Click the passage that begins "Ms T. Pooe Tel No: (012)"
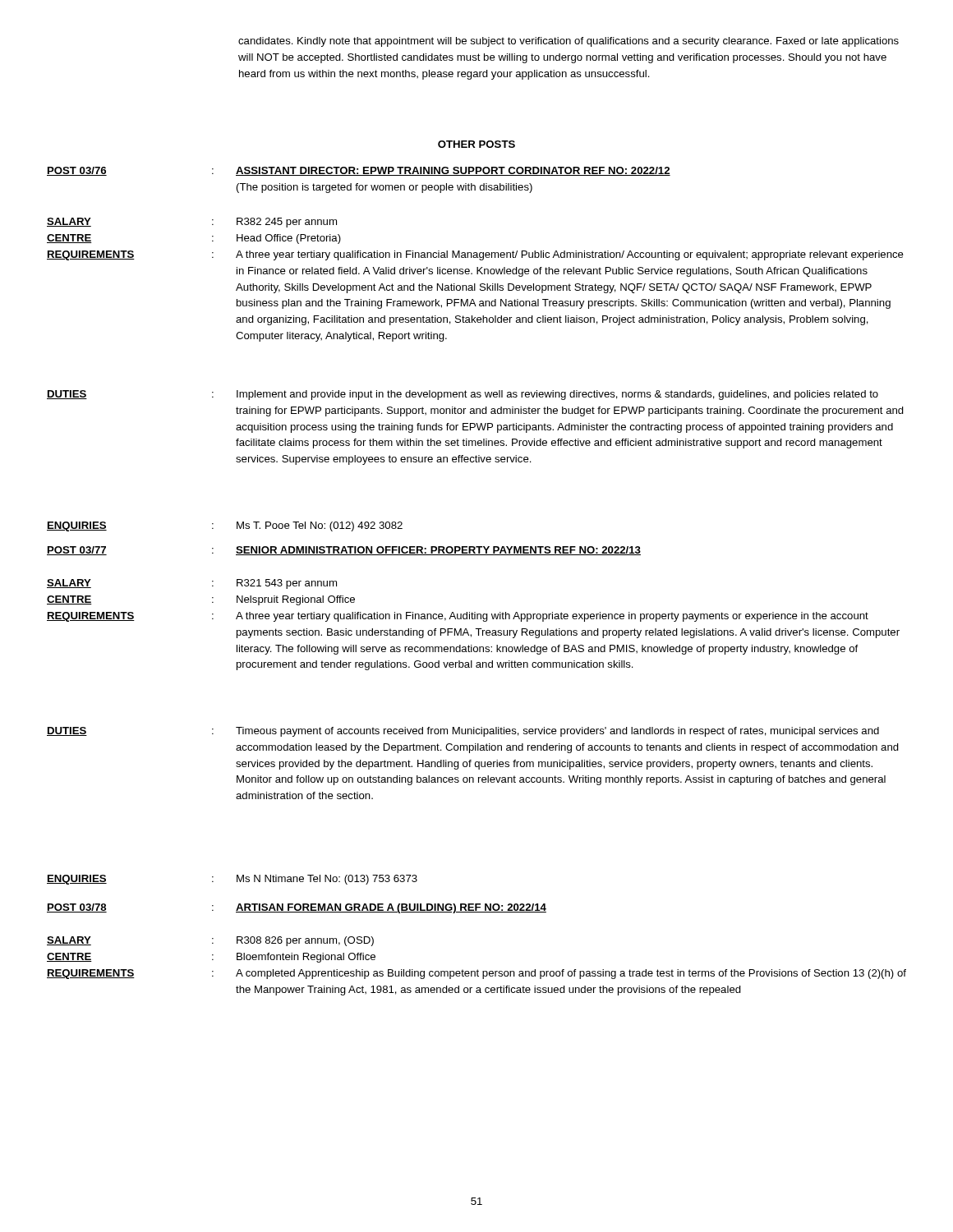 coord(319,525)
